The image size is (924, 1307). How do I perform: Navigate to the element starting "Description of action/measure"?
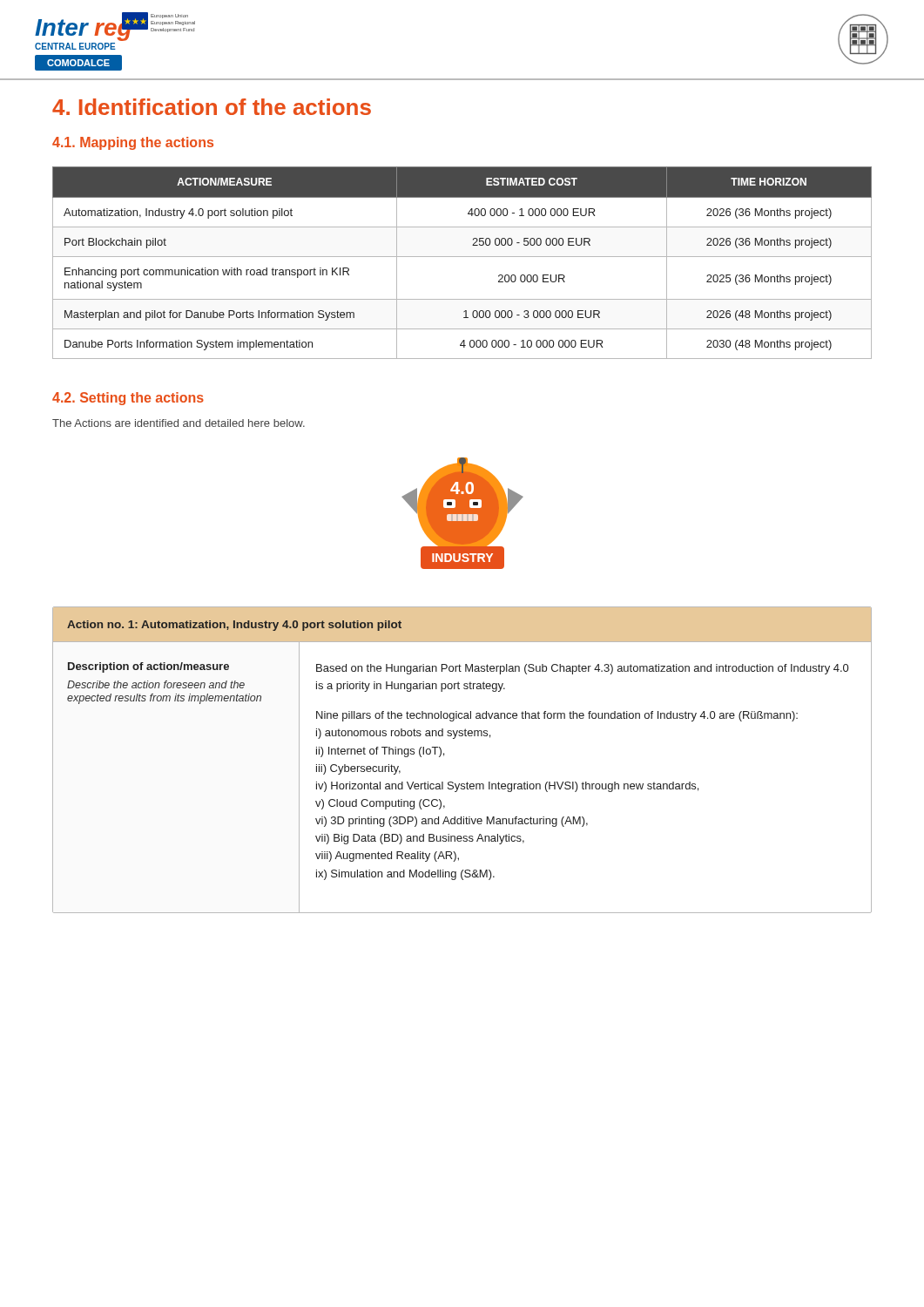pyautogui.click(x=176, y=682)
